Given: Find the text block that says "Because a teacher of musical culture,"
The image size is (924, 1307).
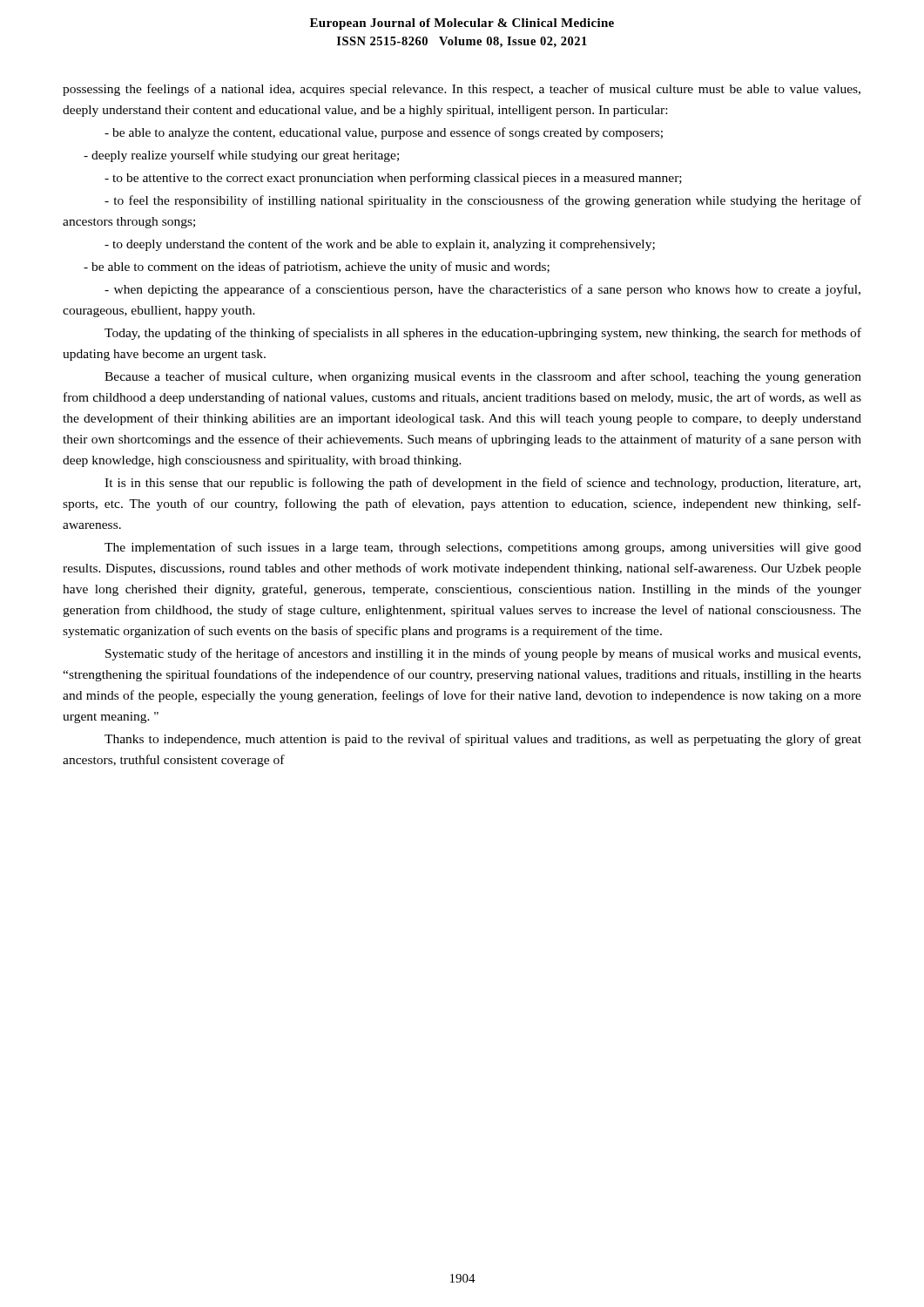Looking at the screenshot, I should [462, 418].
